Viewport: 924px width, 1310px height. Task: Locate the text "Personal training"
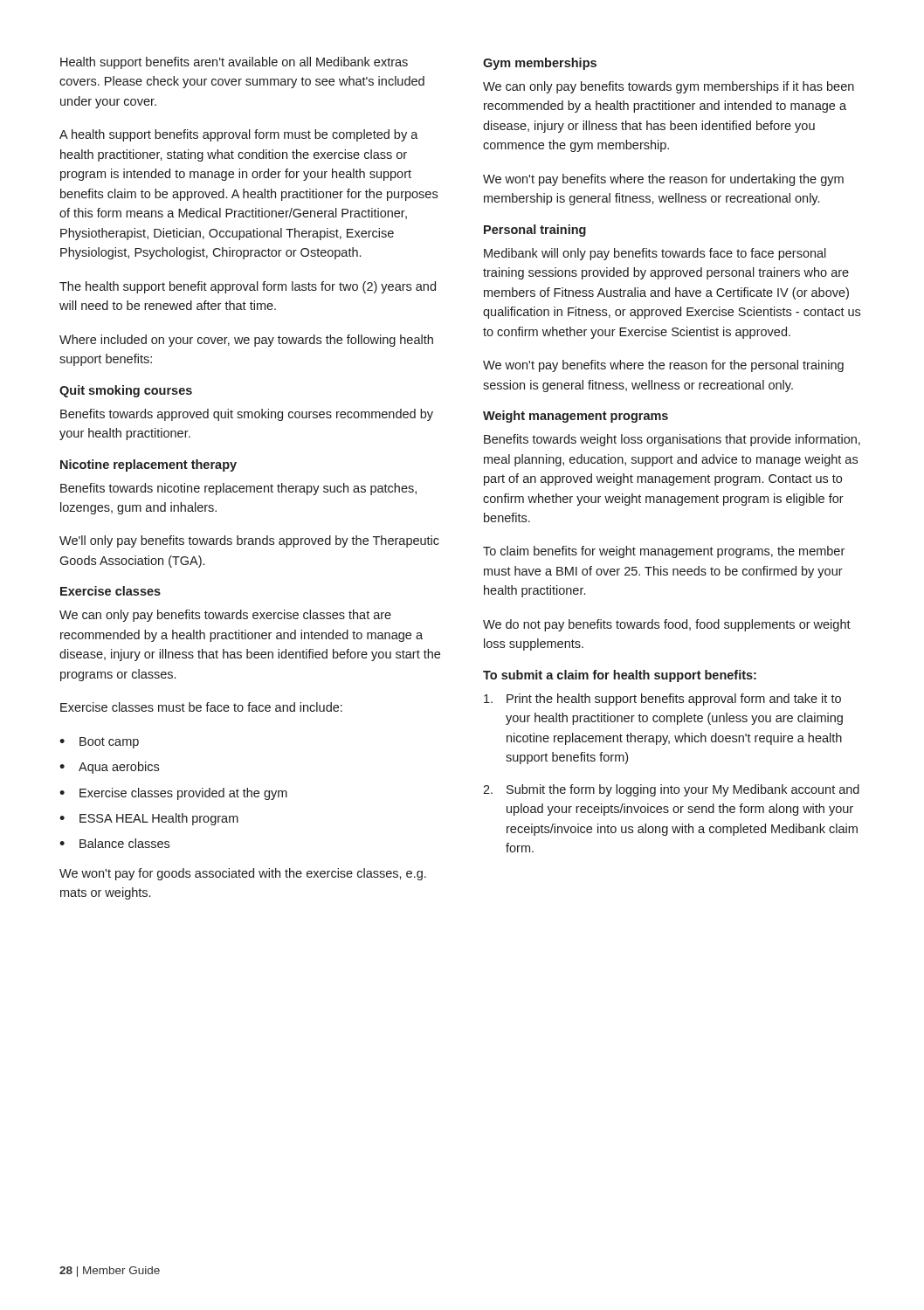point(535,231)
